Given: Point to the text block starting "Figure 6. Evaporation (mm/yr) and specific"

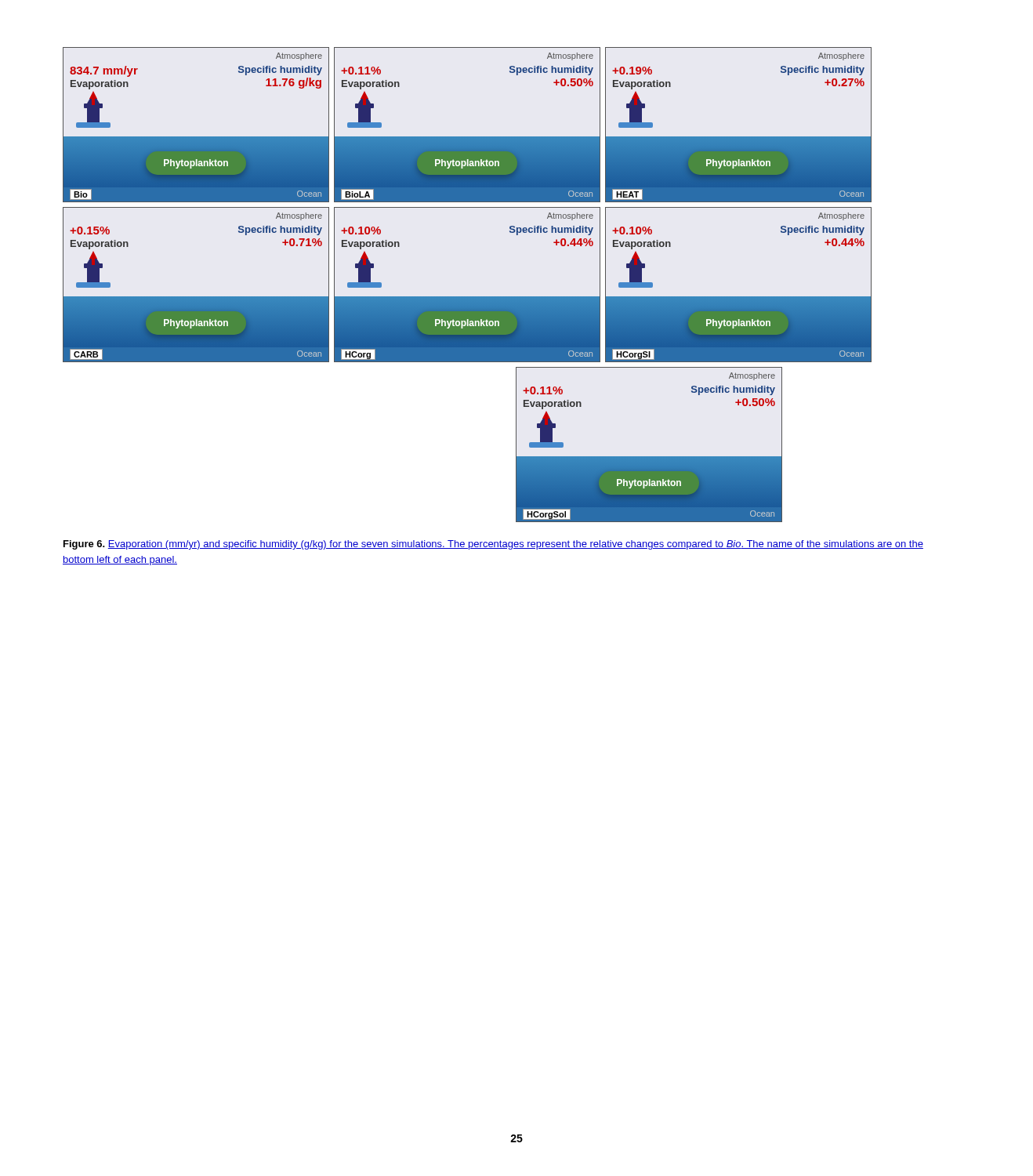Looking at the screenshot, I should 493,552.
